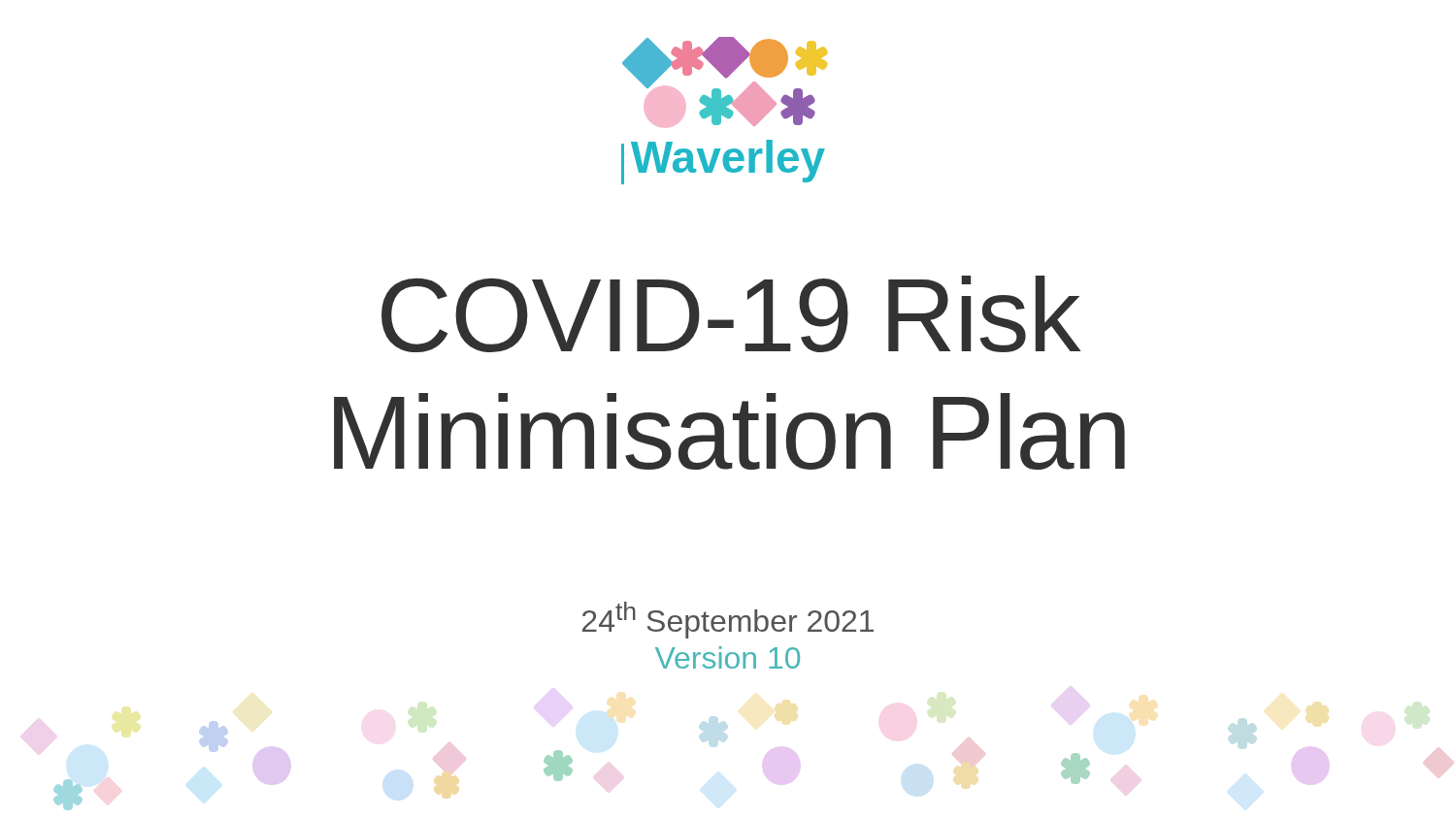Find the text that says "Version 10"
Screen dimensions: 819x1456
click(x=728, y=658)
